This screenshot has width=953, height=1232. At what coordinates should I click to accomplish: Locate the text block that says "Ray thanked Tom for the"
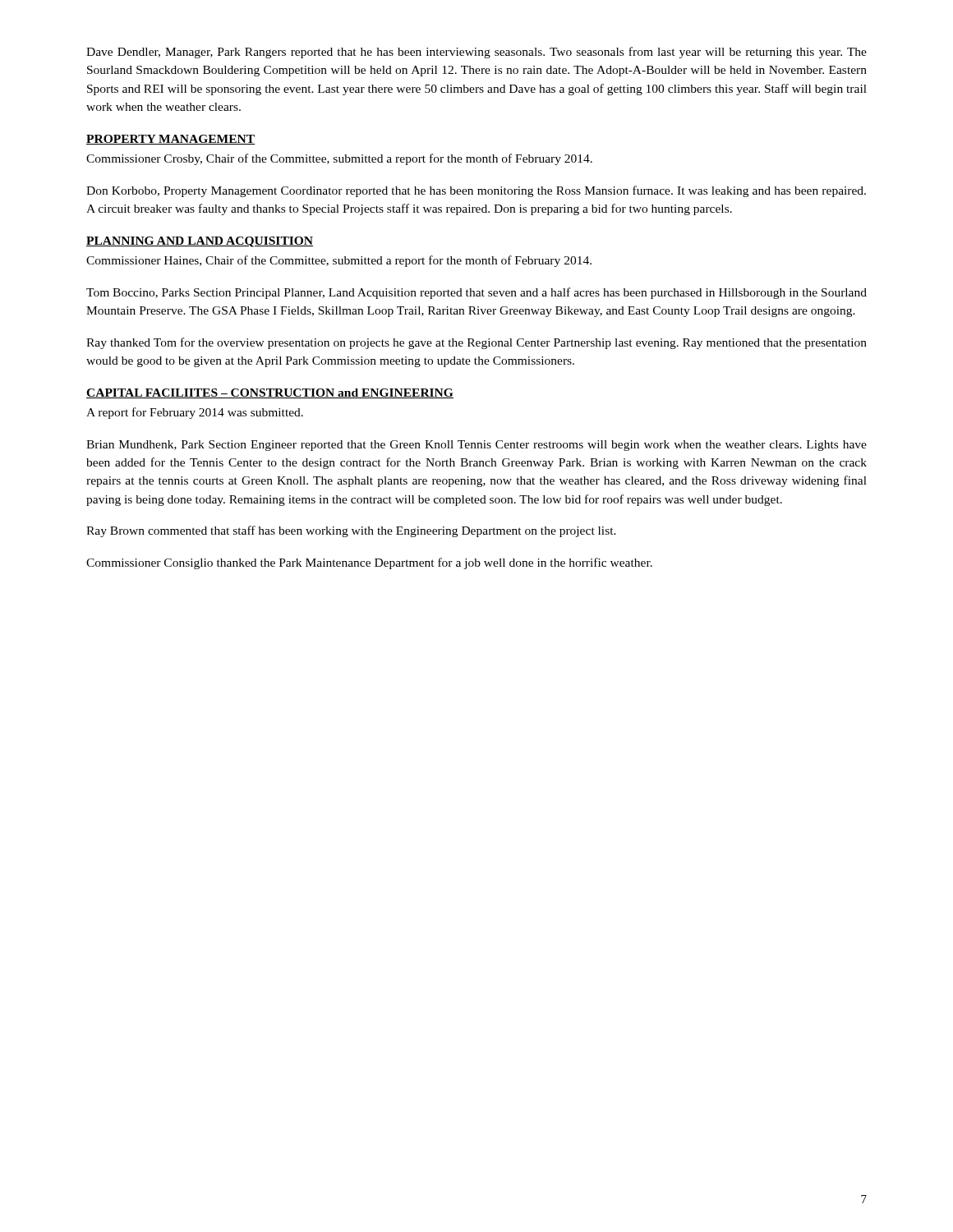coord(476,351)
